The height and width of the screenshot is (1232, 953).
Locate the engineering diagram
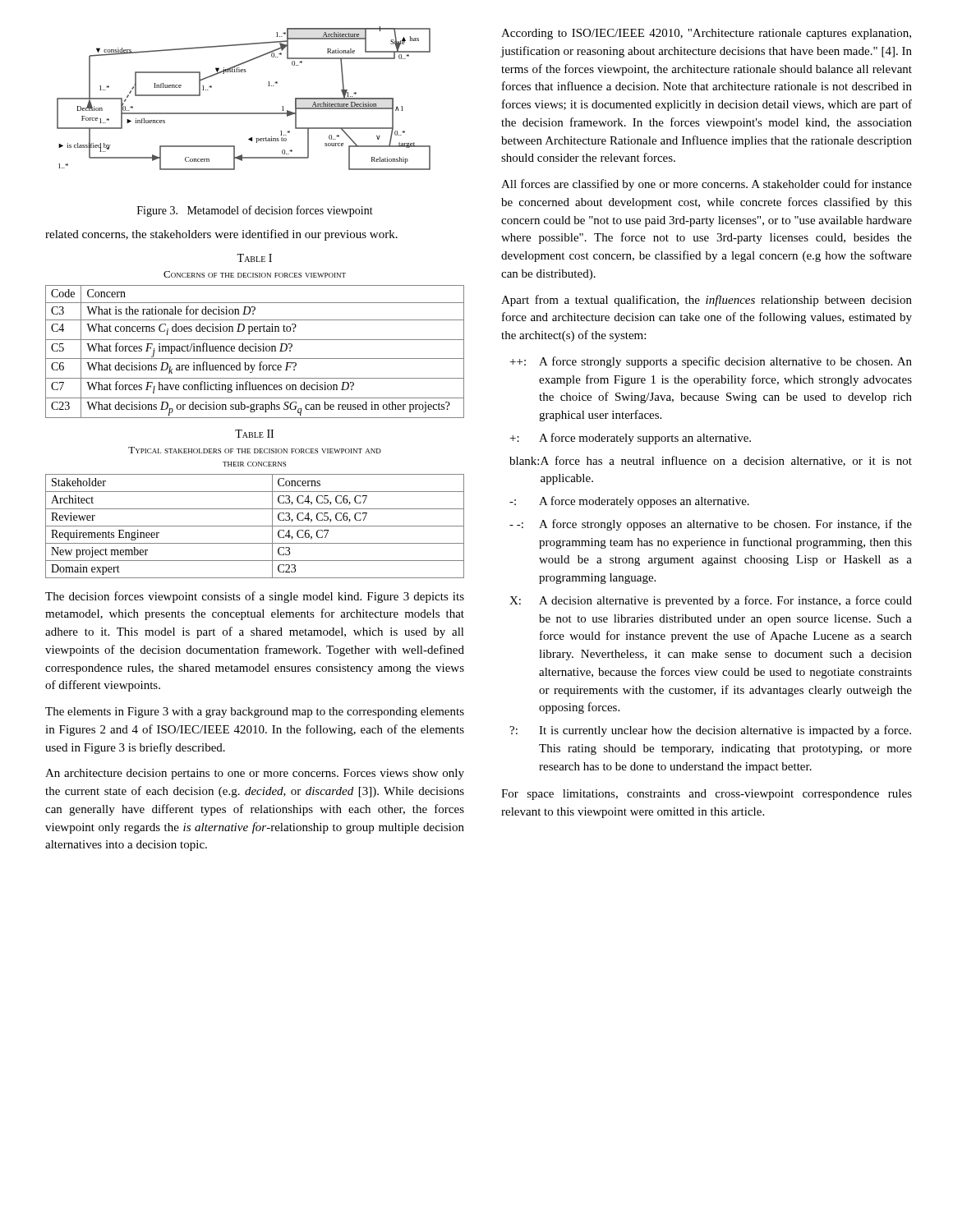pos(255,121)
